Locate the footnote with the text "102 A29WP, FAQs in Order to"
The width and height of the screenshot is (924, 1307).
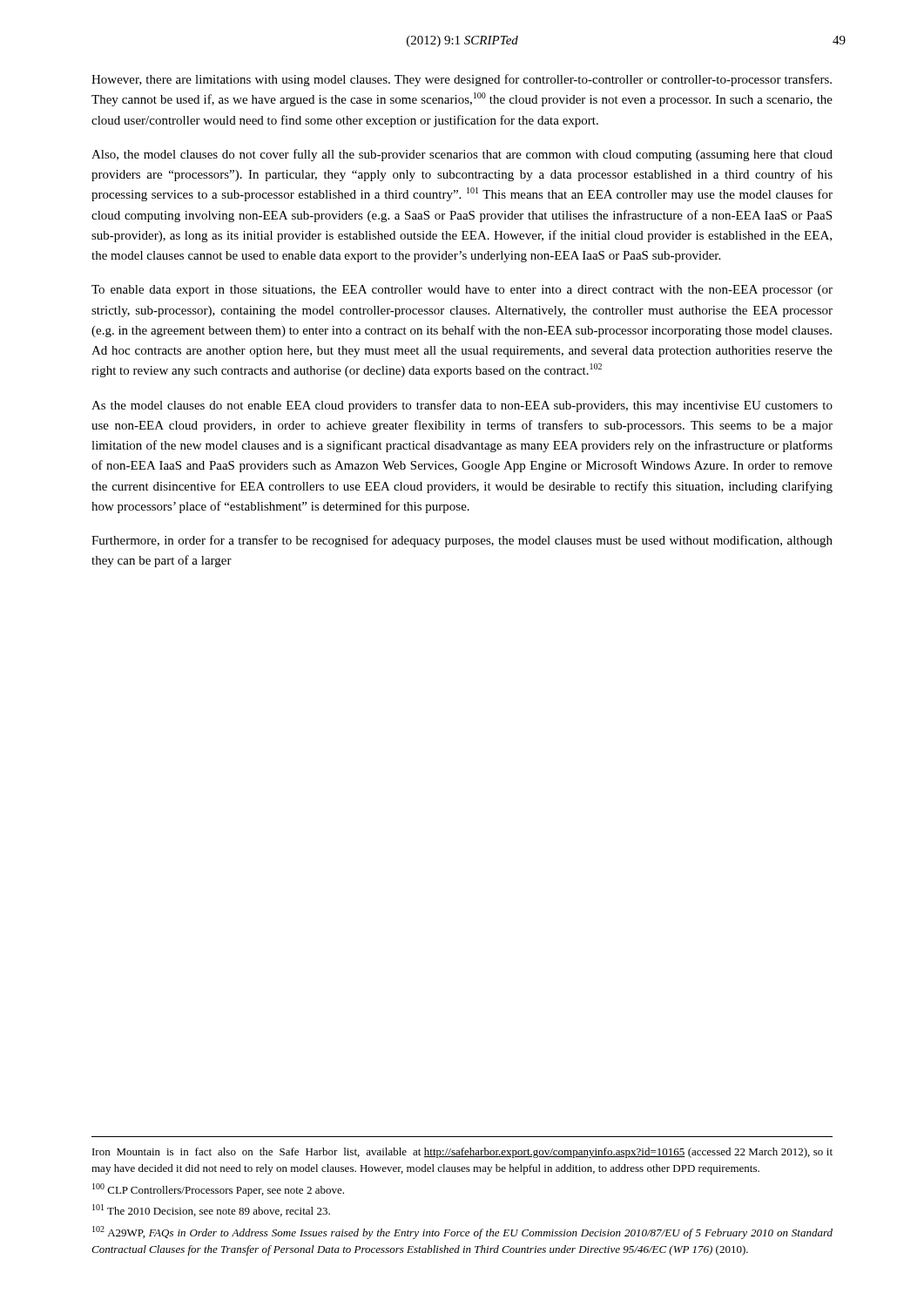pyautogui.click(x=462, y=1241)
